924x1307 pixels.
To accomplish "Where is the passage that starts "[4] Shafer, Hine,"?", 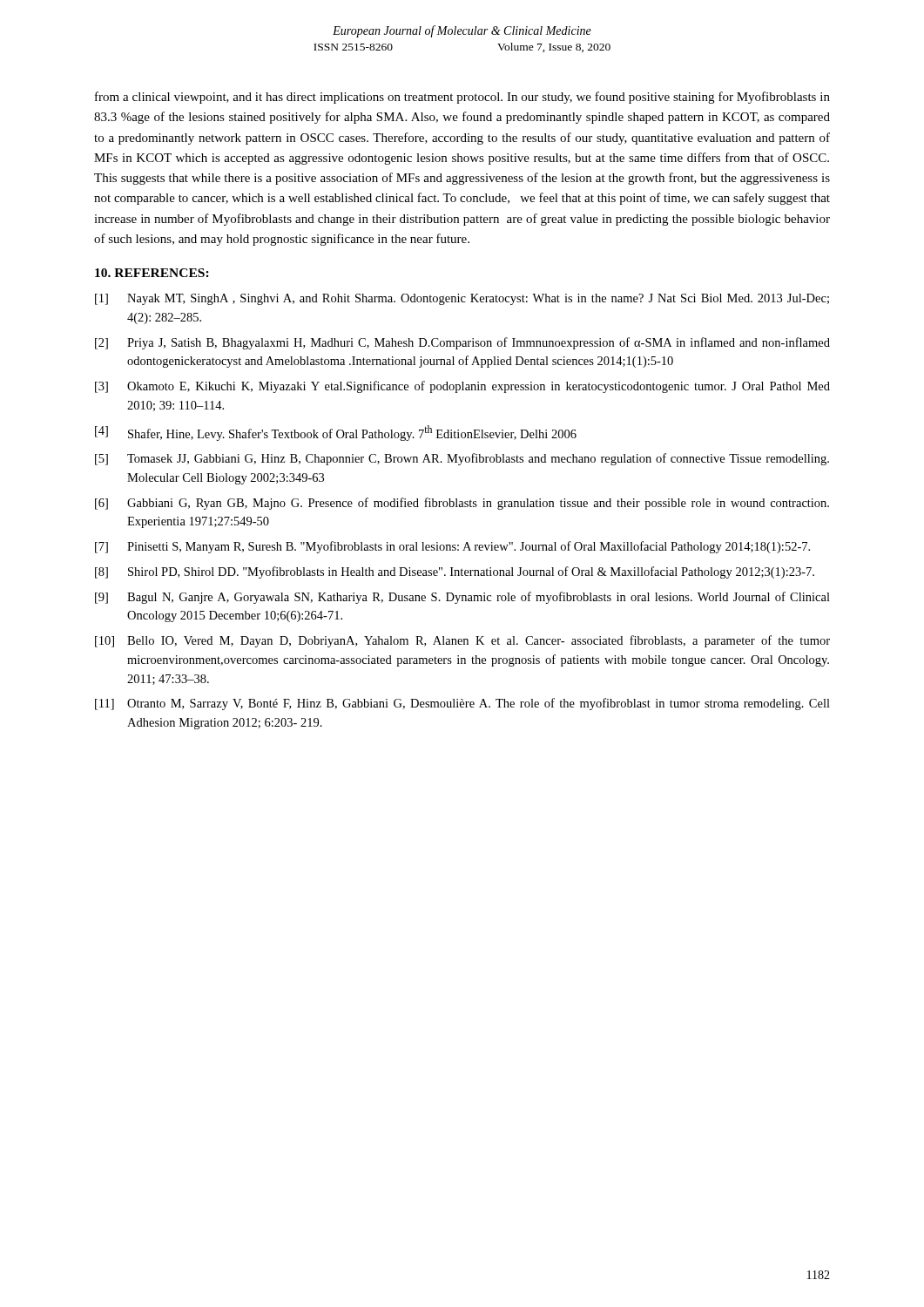I will [462, 432].
